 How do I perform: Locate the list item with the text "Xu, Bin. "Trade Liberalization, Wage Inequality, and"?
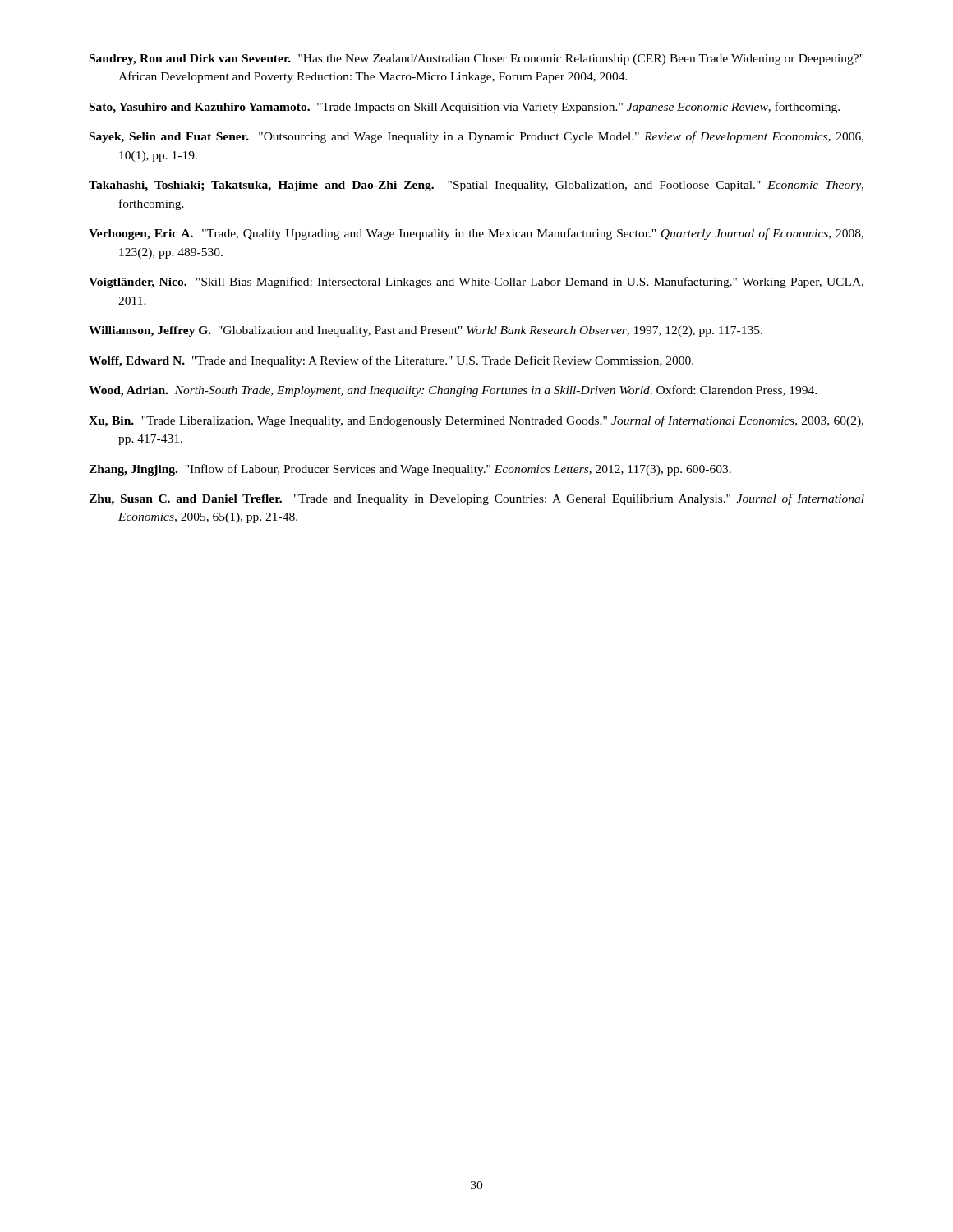pyautogui.click(x=476, y=429)
